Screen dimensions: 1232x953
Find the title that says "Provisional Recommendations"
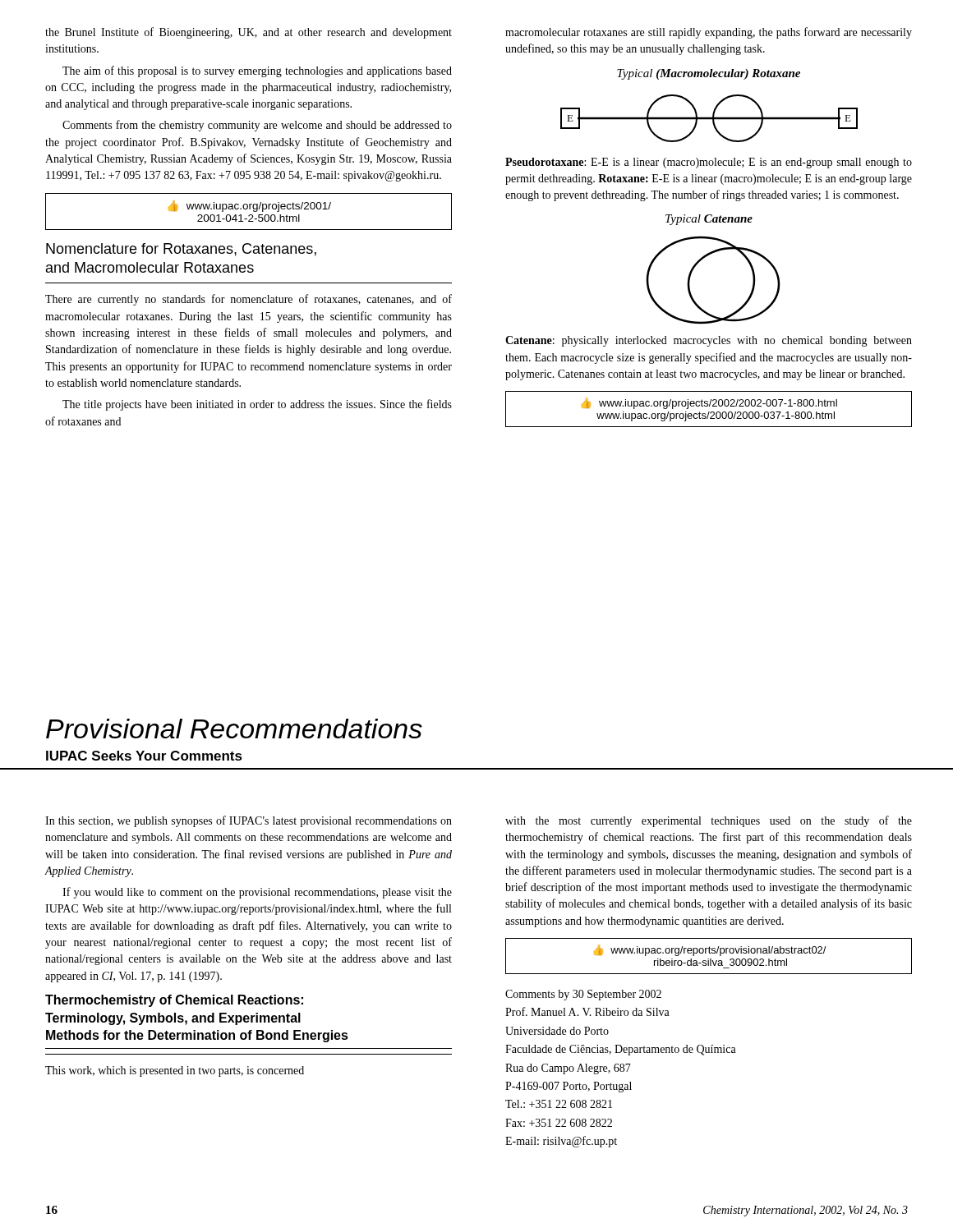click(x=234, y=729)
